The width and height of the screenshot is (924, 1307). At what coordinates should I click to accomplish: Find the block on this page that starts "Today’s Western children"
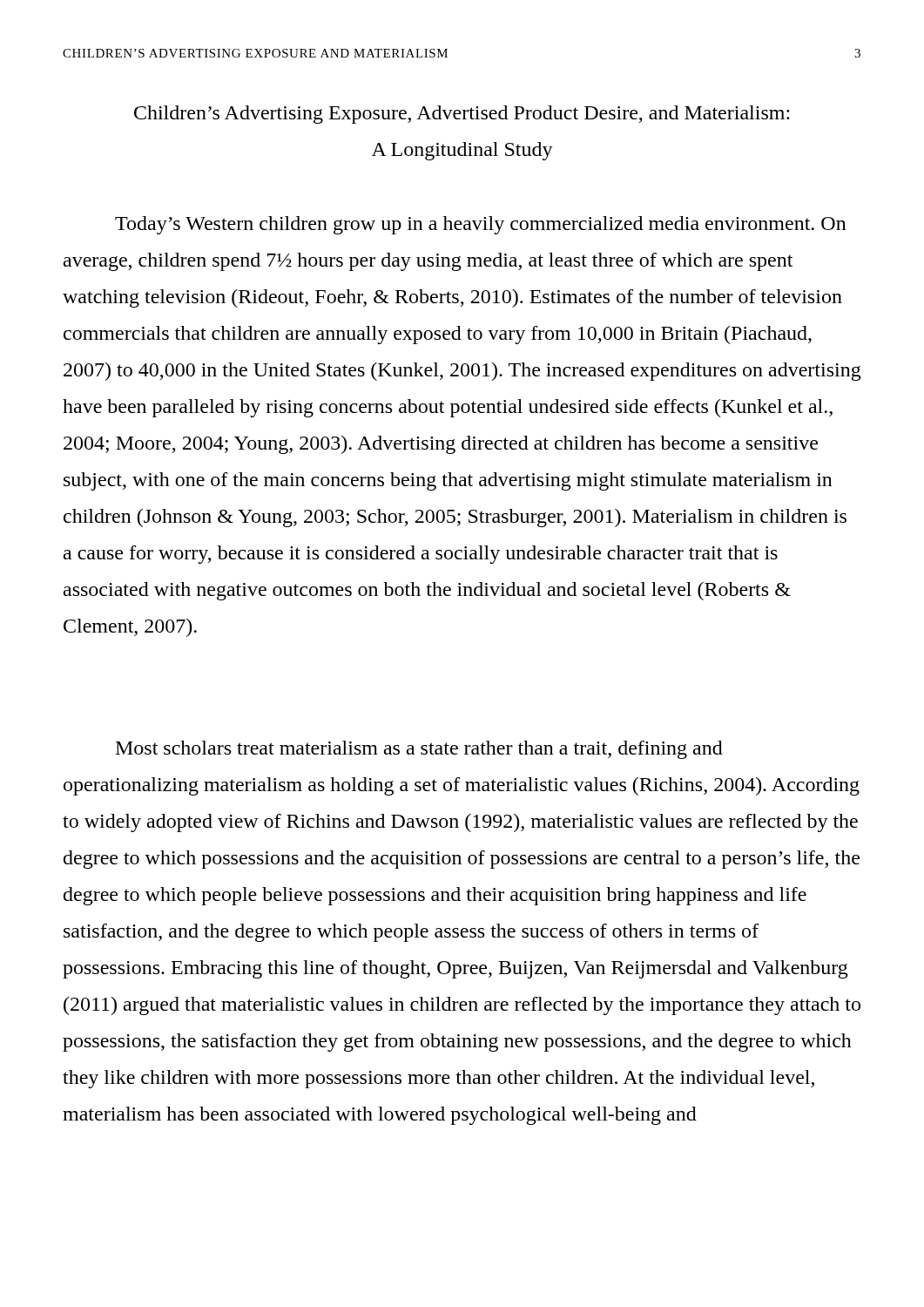click(462, 424)
